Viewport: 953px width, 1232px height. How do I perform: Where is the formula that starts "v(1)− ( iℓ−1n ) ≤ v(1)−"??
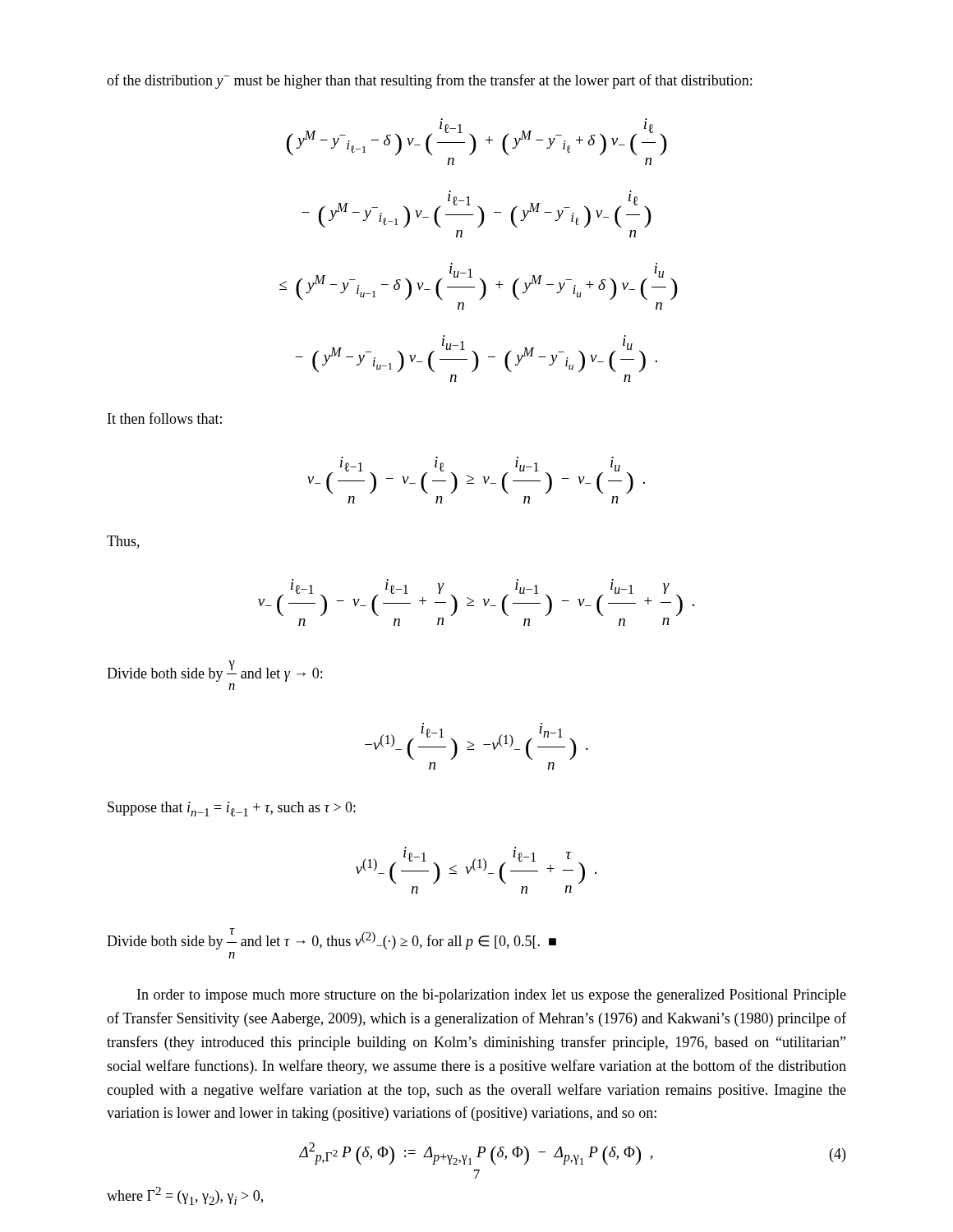(476, 871)
